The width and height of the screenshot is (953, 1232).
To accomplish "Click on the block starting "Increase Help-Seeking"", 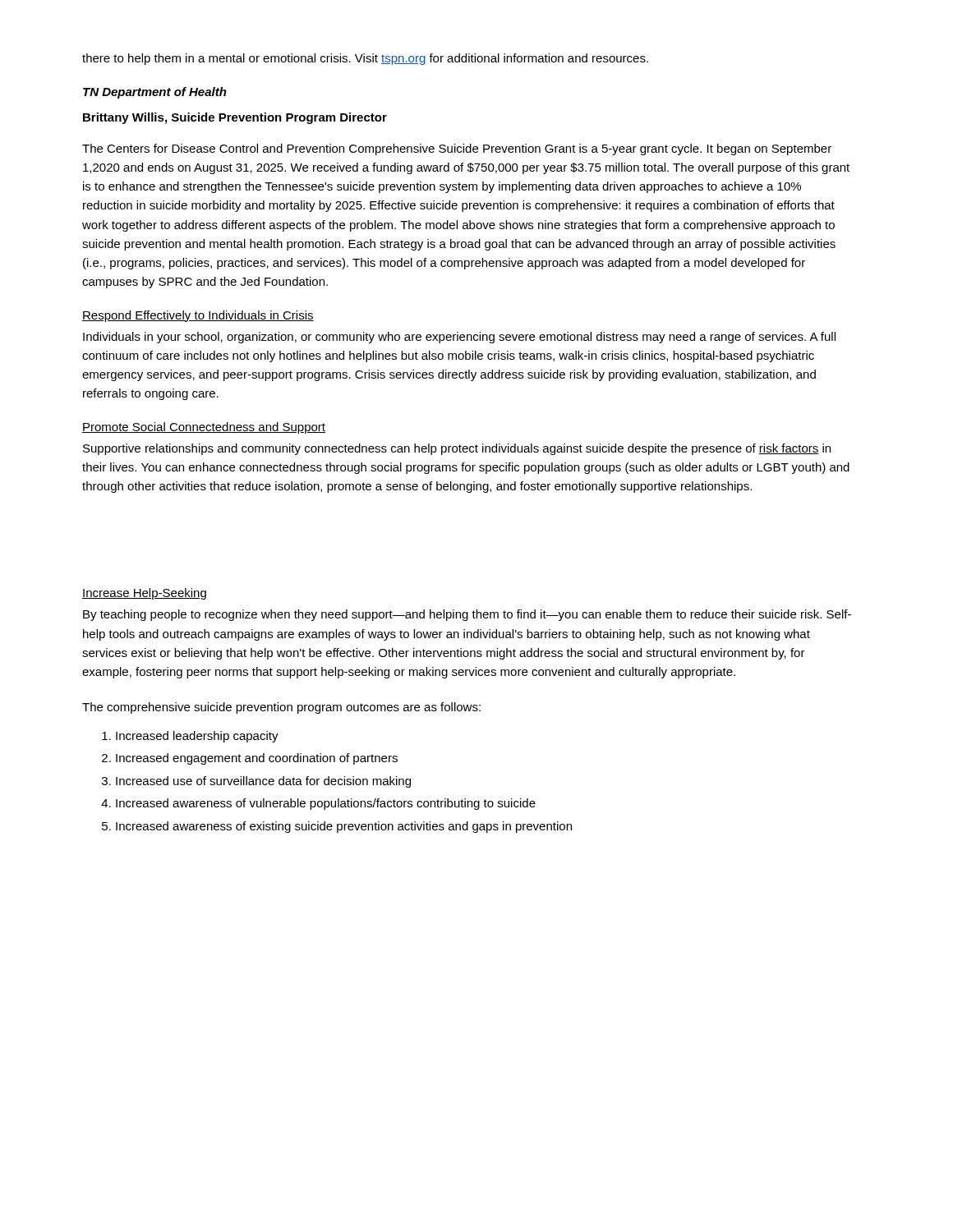I will point(144,593).
